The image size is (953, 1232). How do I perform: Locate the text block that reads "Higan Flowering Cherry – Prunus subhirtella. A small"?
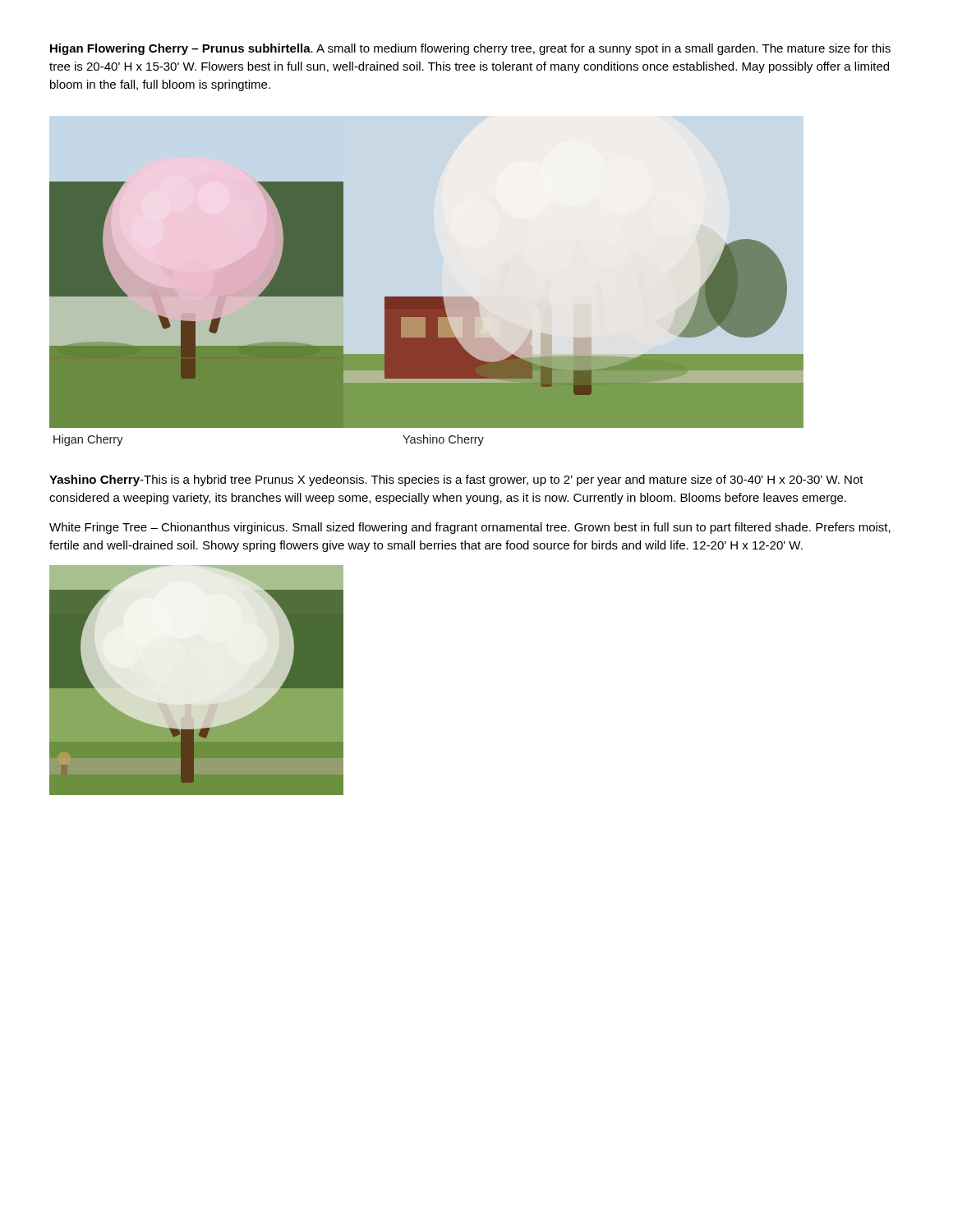[470, 66]
